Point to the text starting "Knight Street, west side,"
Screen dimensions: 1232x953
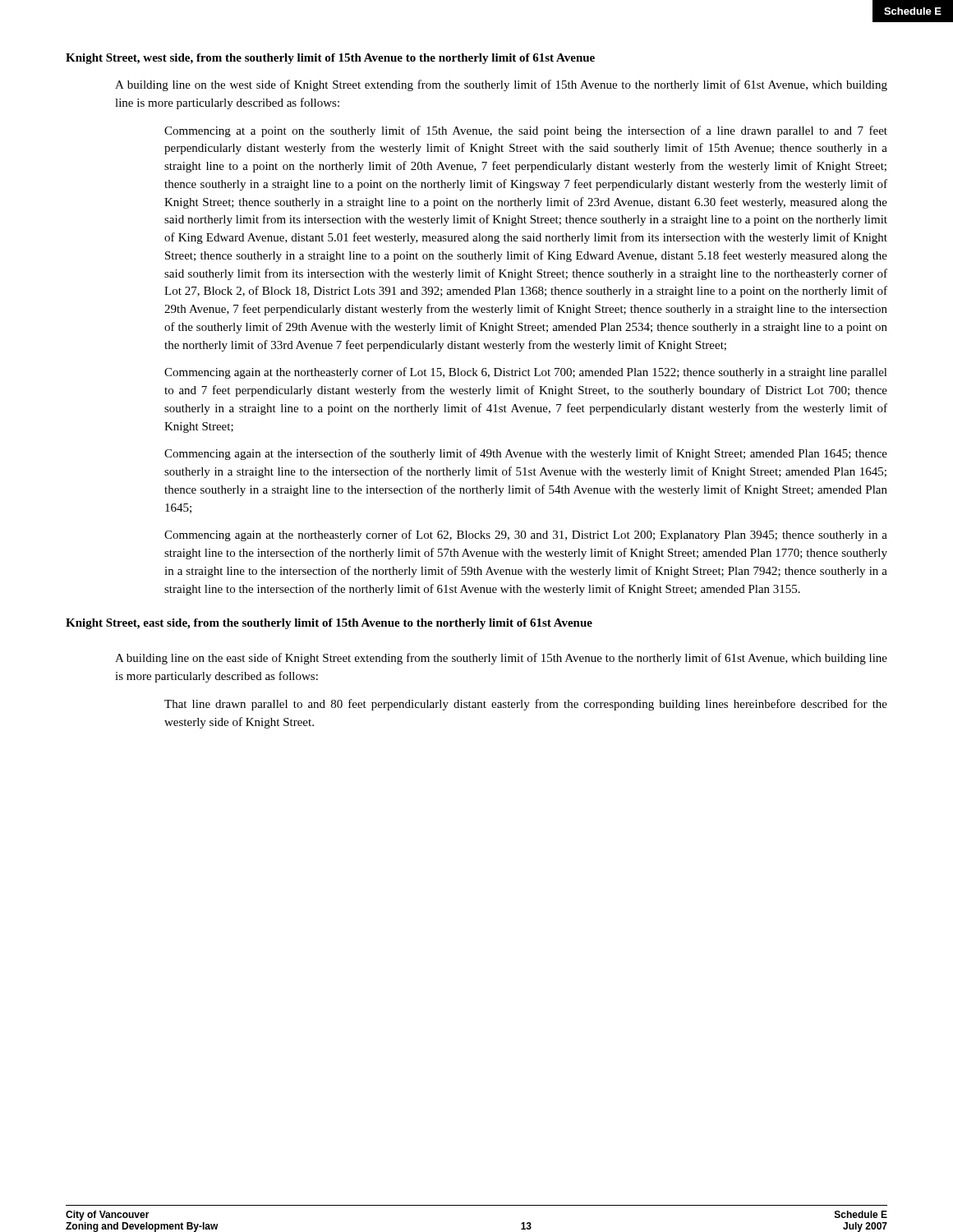click(x=330, y=57)
